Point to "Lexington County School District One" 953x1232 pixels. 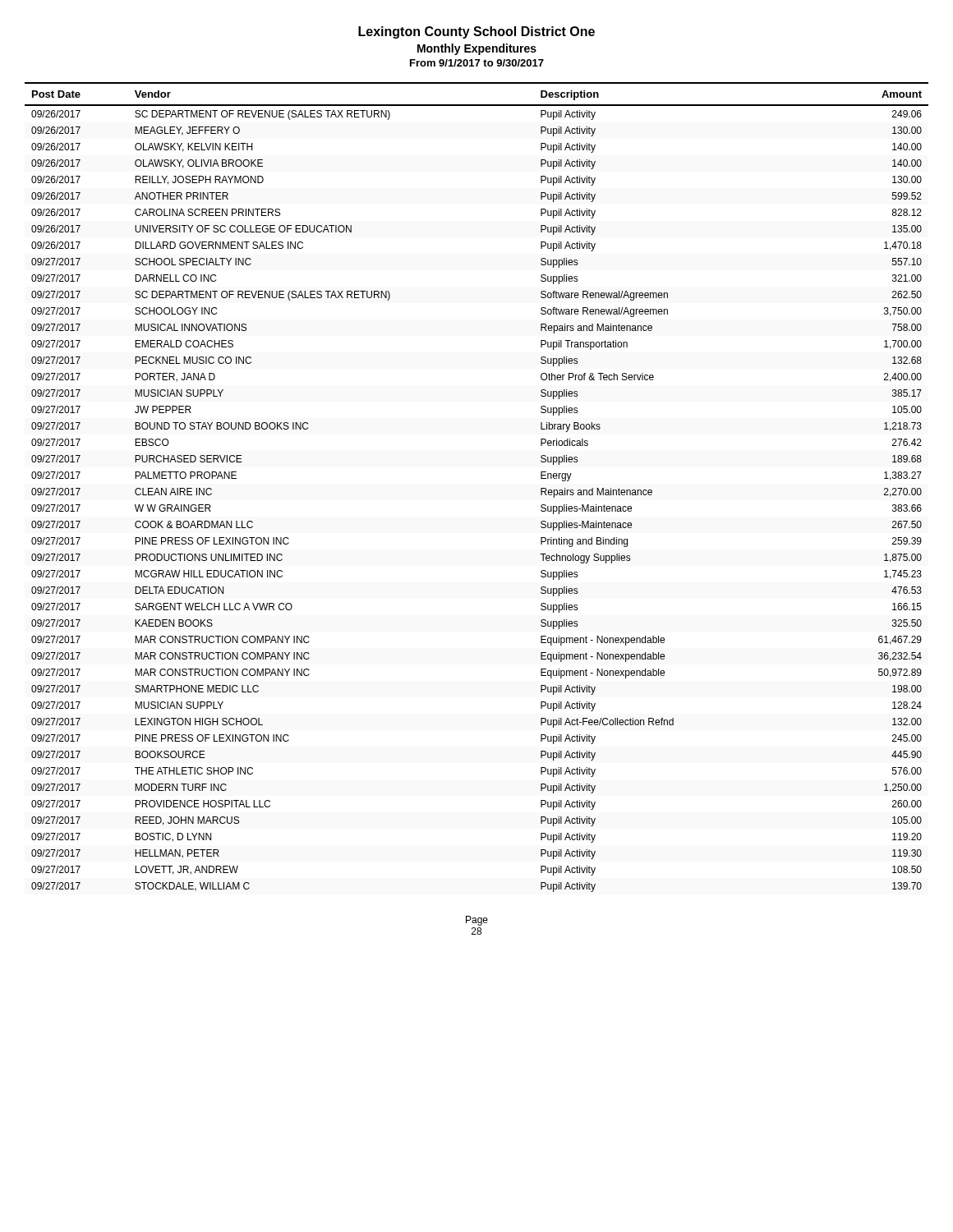[x=476, y=32]
